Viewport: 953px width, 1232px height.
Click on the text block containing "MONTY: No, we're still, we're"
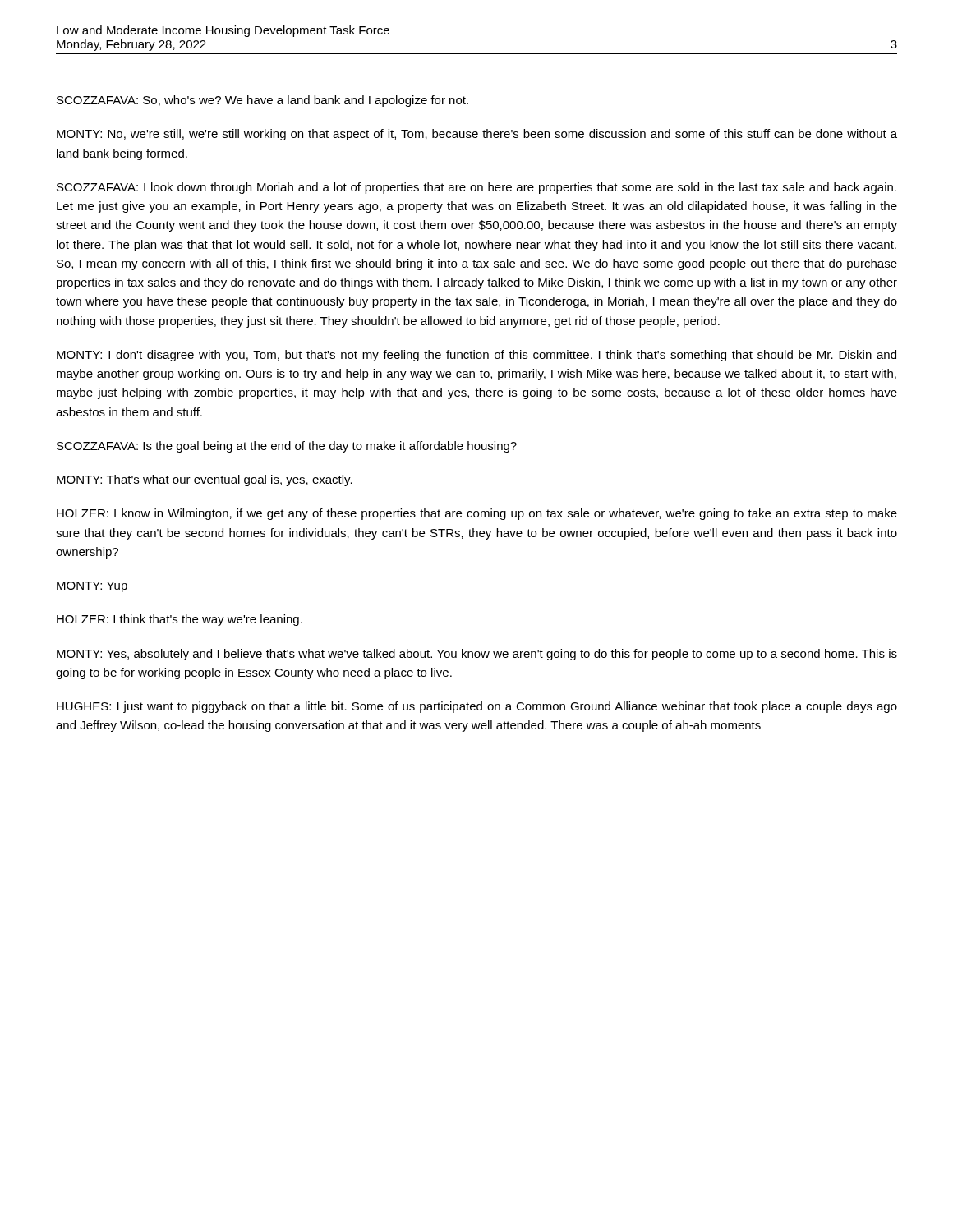click(476, 143)
